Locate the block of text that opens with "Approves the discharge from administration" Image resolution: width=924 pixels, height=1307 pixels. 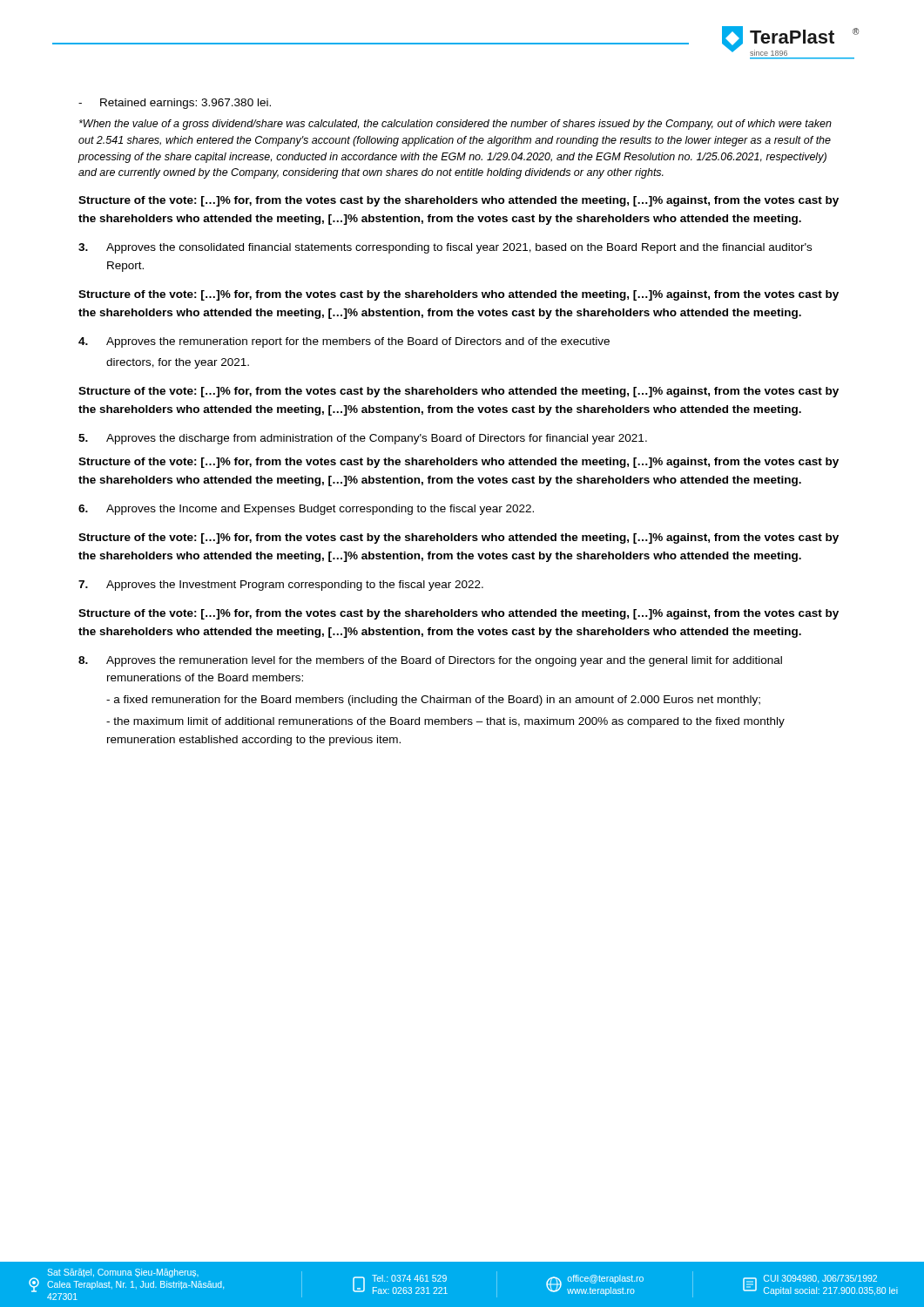[462, 439]
